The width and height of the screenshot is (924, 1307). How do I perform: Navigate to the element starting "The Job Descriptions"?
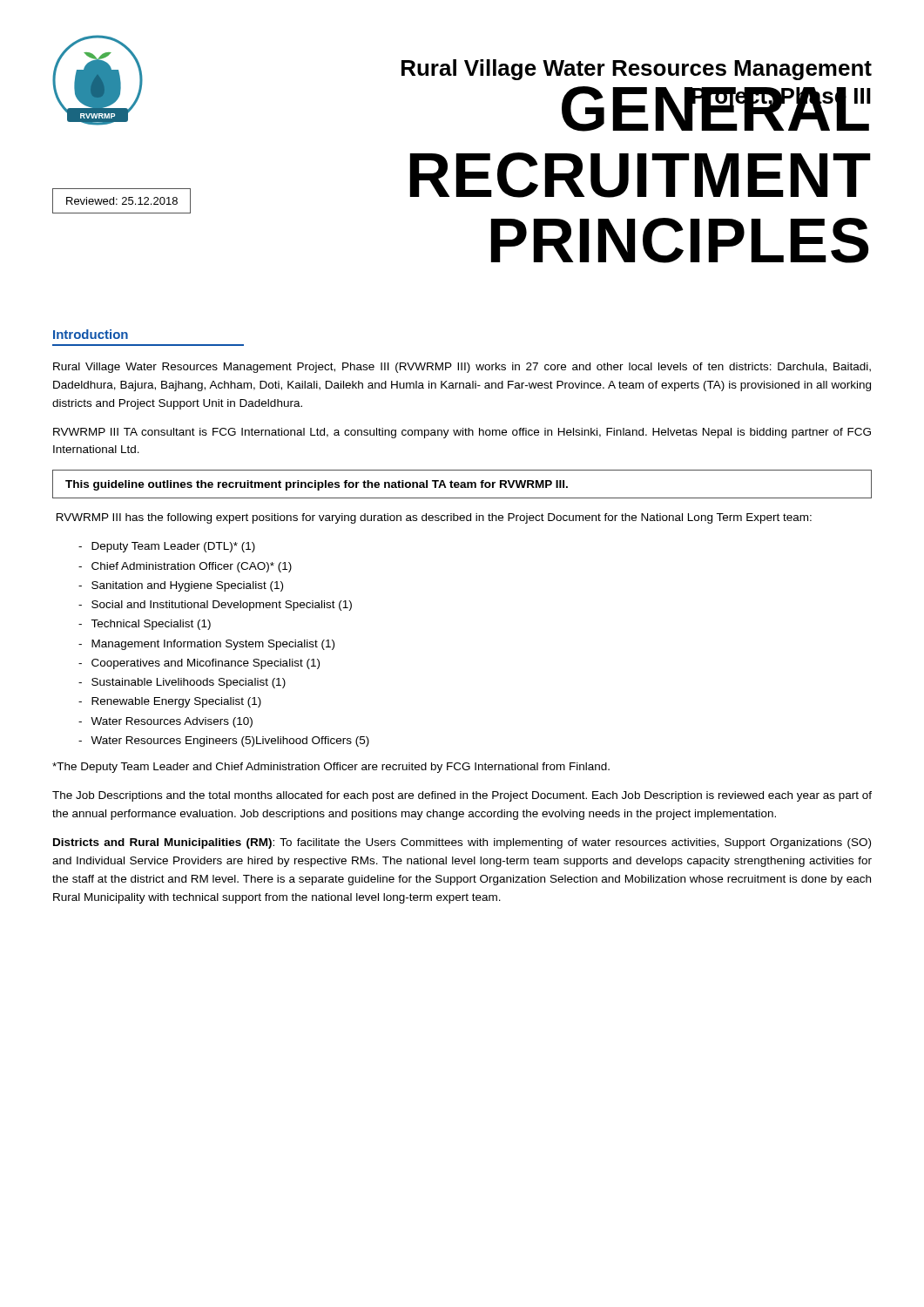(x=462, y=804)
